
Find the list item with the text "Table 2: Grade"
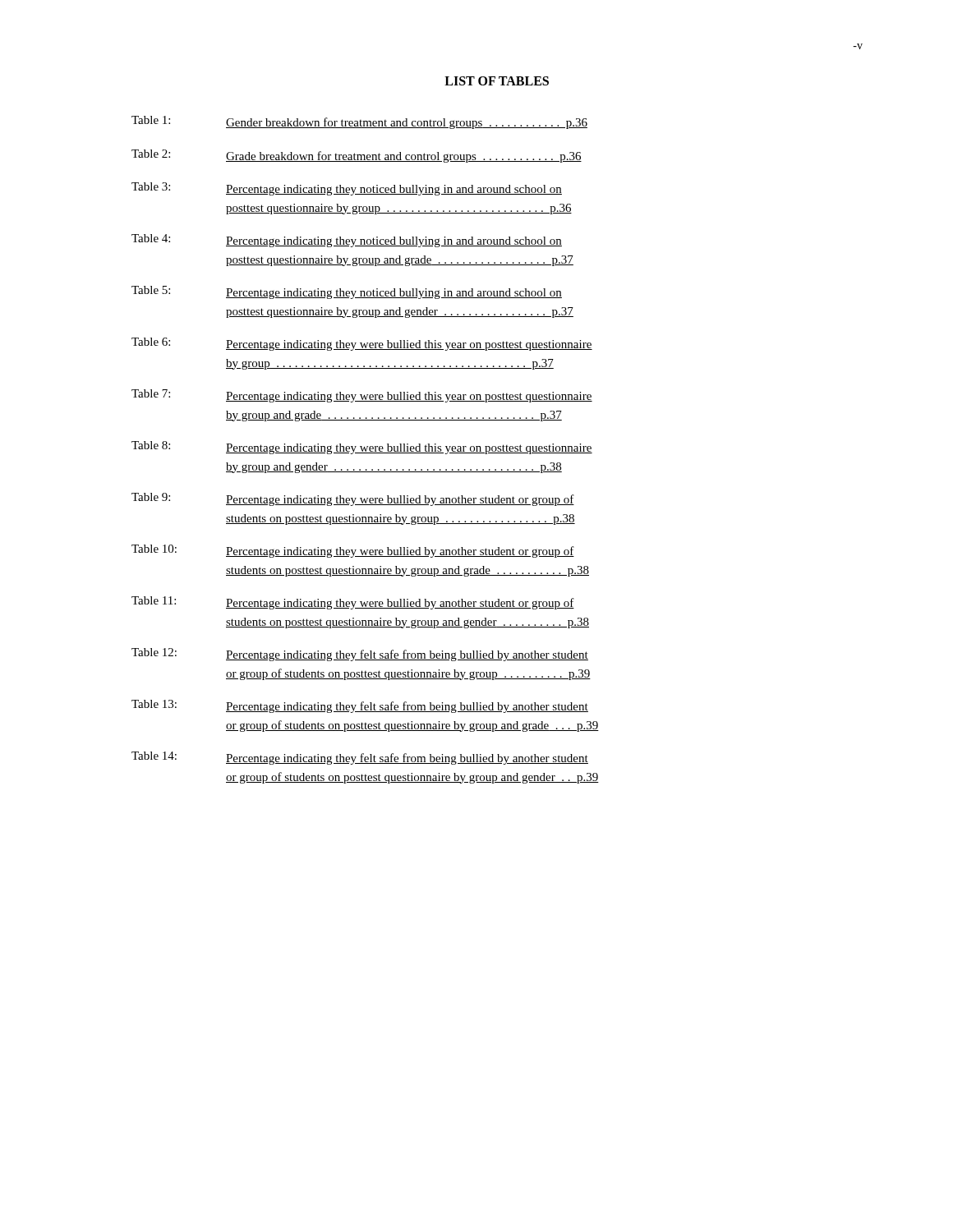click(x=497, y=156)
